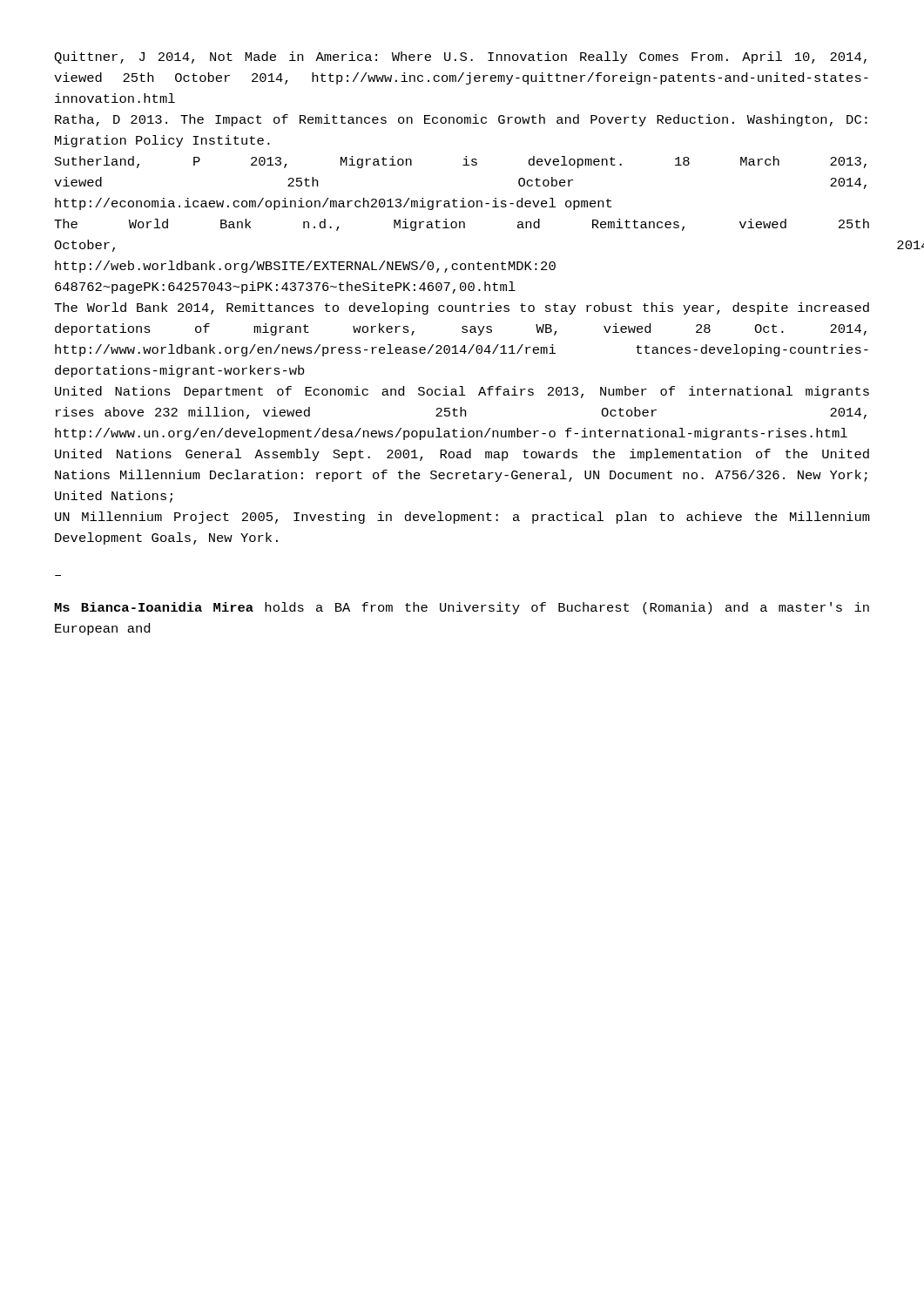Viewport: 924px width, 1307px height.
Task: Navigate to the block starting "Sutherland, P 2013, Migration is development."
Action: click(461, 162)
